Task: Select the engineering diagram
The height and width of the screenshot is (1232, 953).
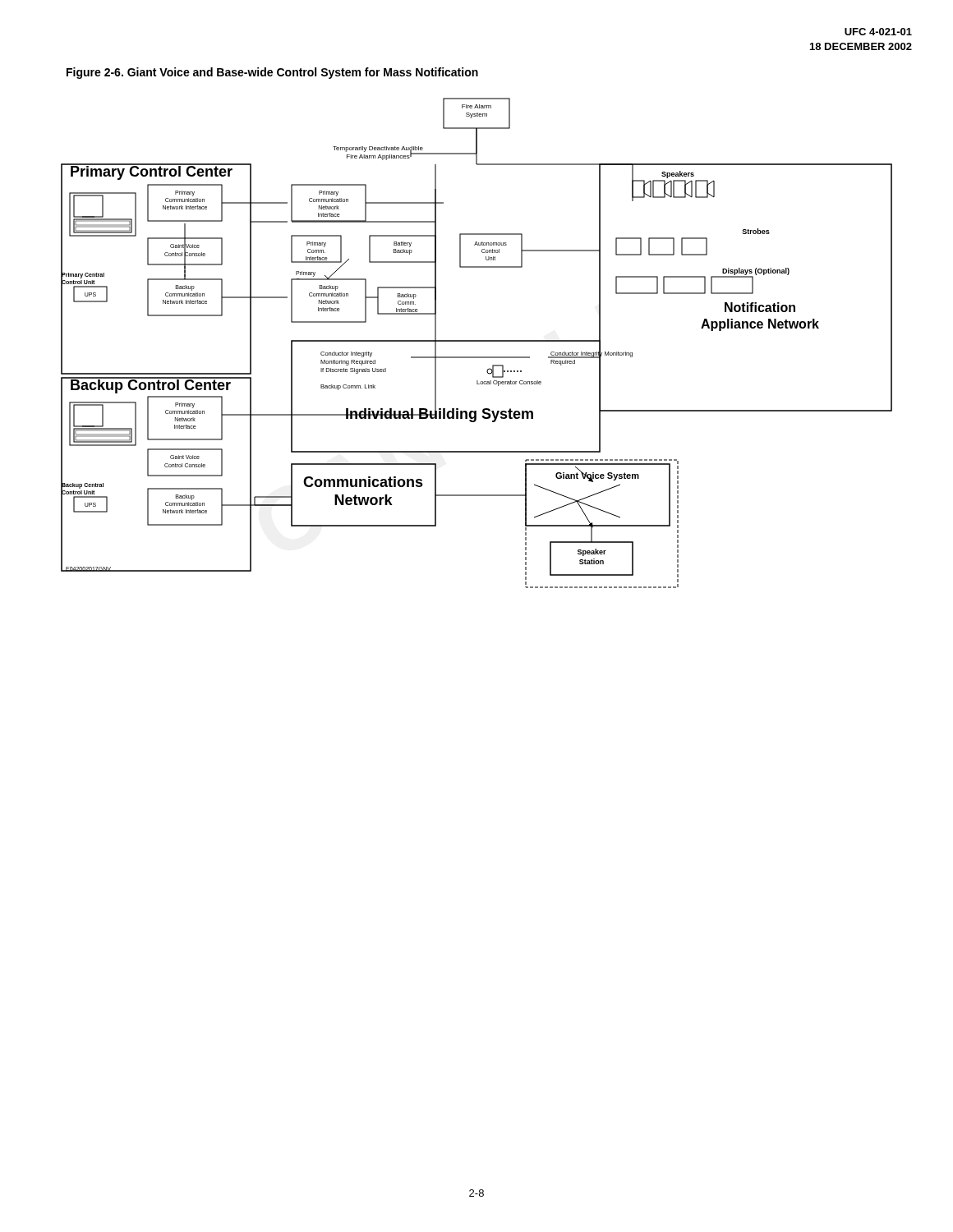Action: [476, 357]
